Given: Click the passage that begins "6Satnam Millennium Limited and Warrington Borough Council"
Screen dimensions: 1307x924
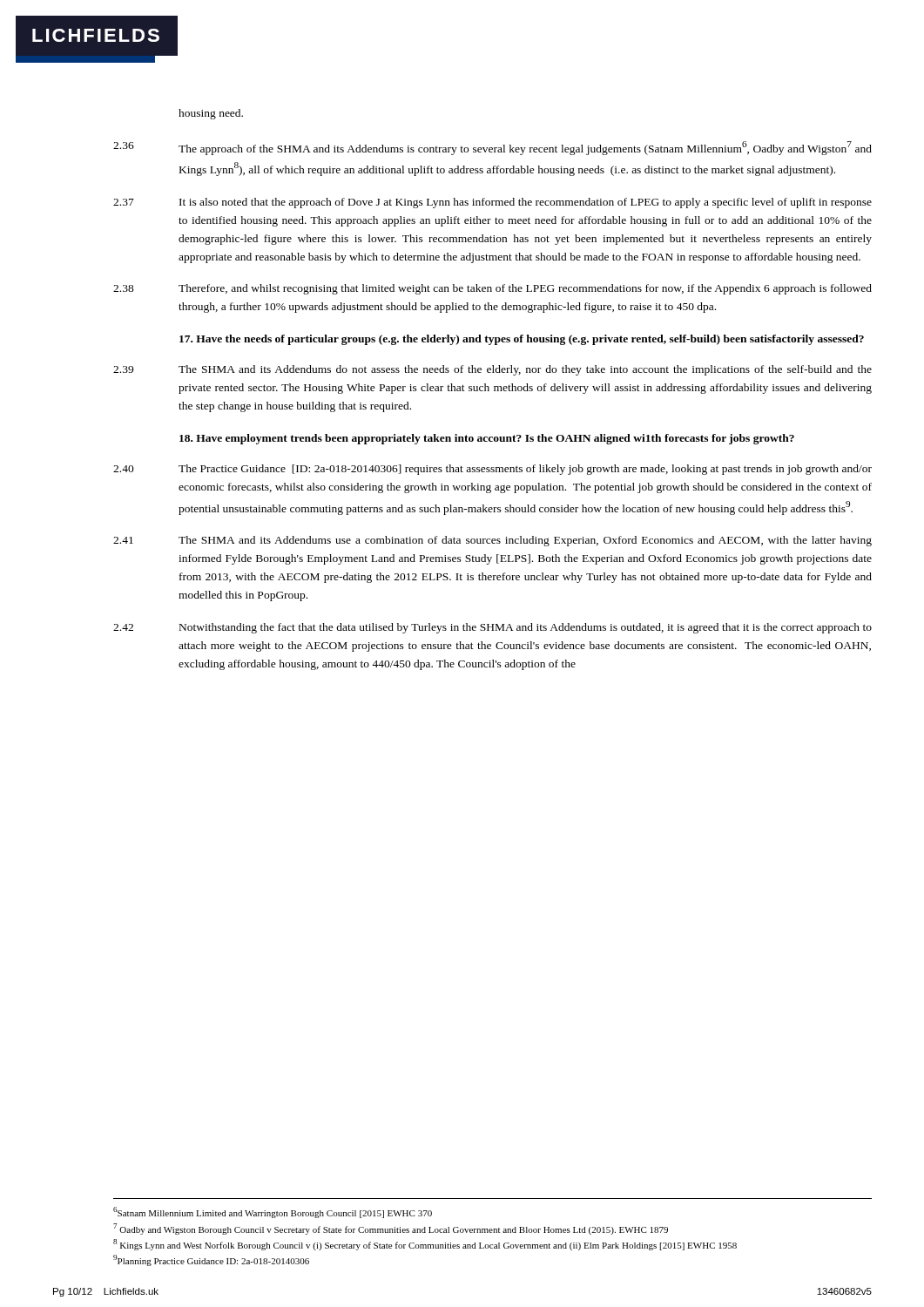Looking at the screenshot, I should pyautogui.click(x=273, y=1212).
